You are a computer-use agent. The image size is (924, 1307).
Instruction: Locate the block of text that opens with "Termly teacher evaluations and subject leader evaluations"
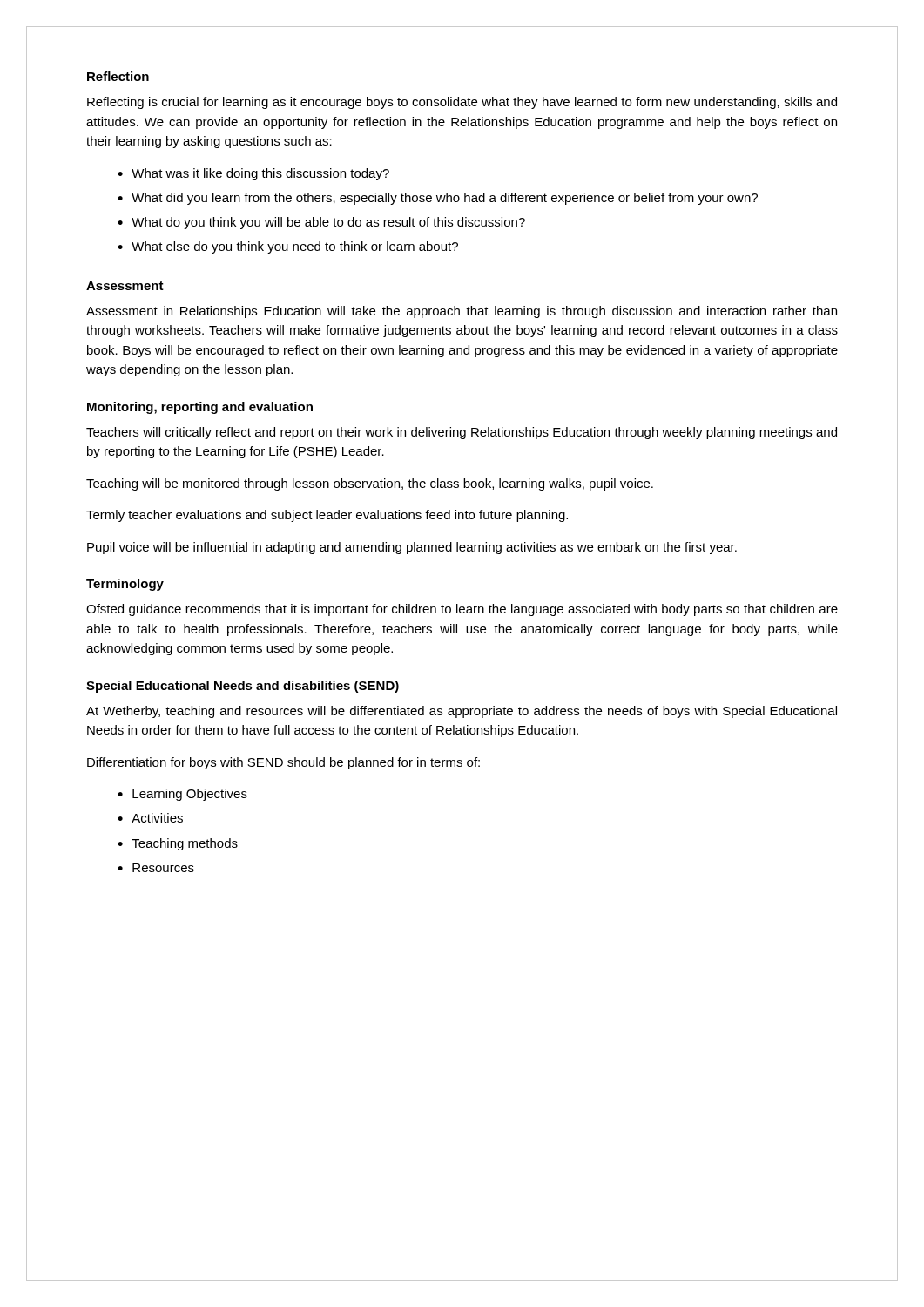point(328,515)
